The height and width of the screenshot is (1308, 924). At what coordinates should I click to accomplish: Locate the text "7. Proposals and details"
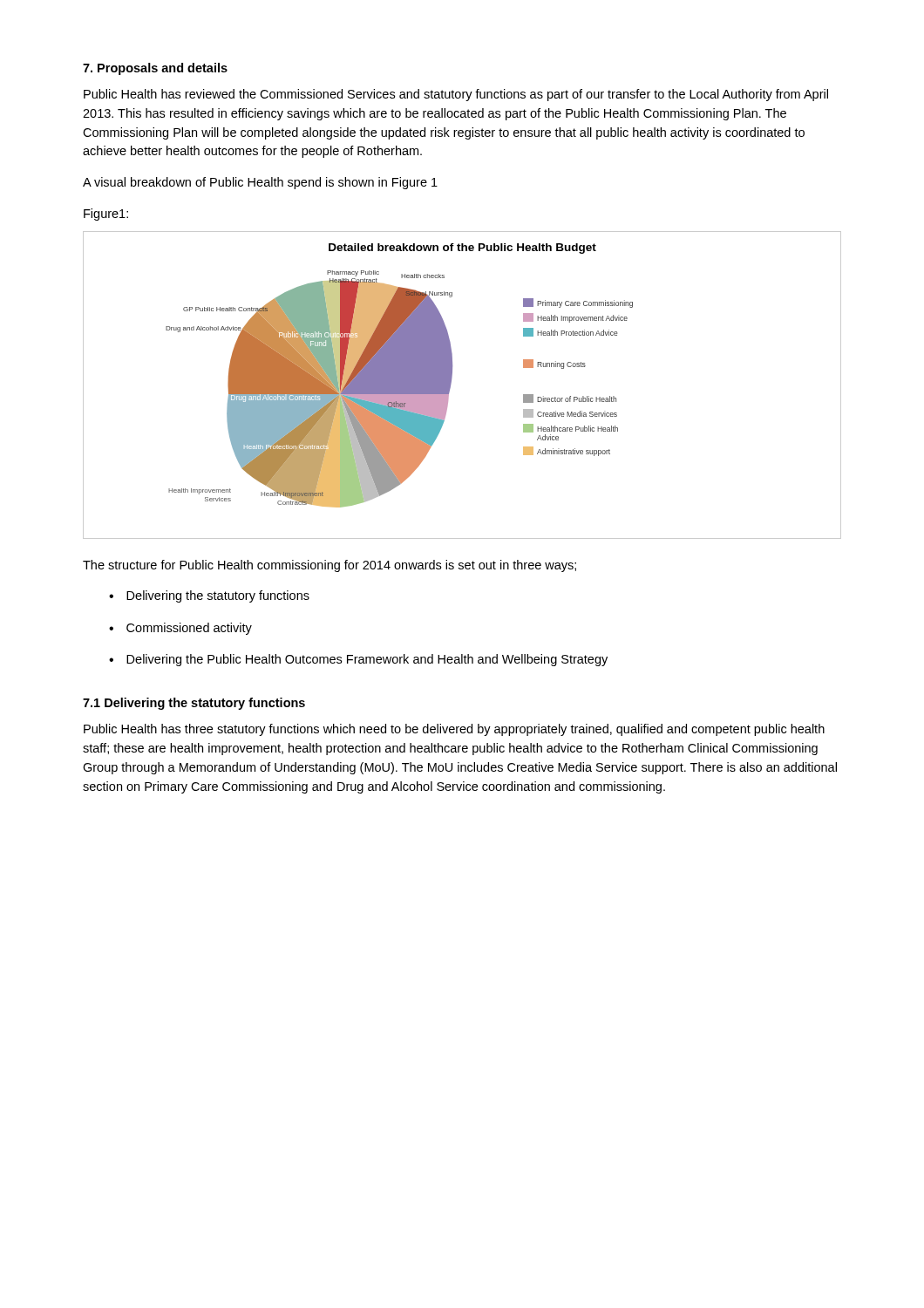pos(155,68)
